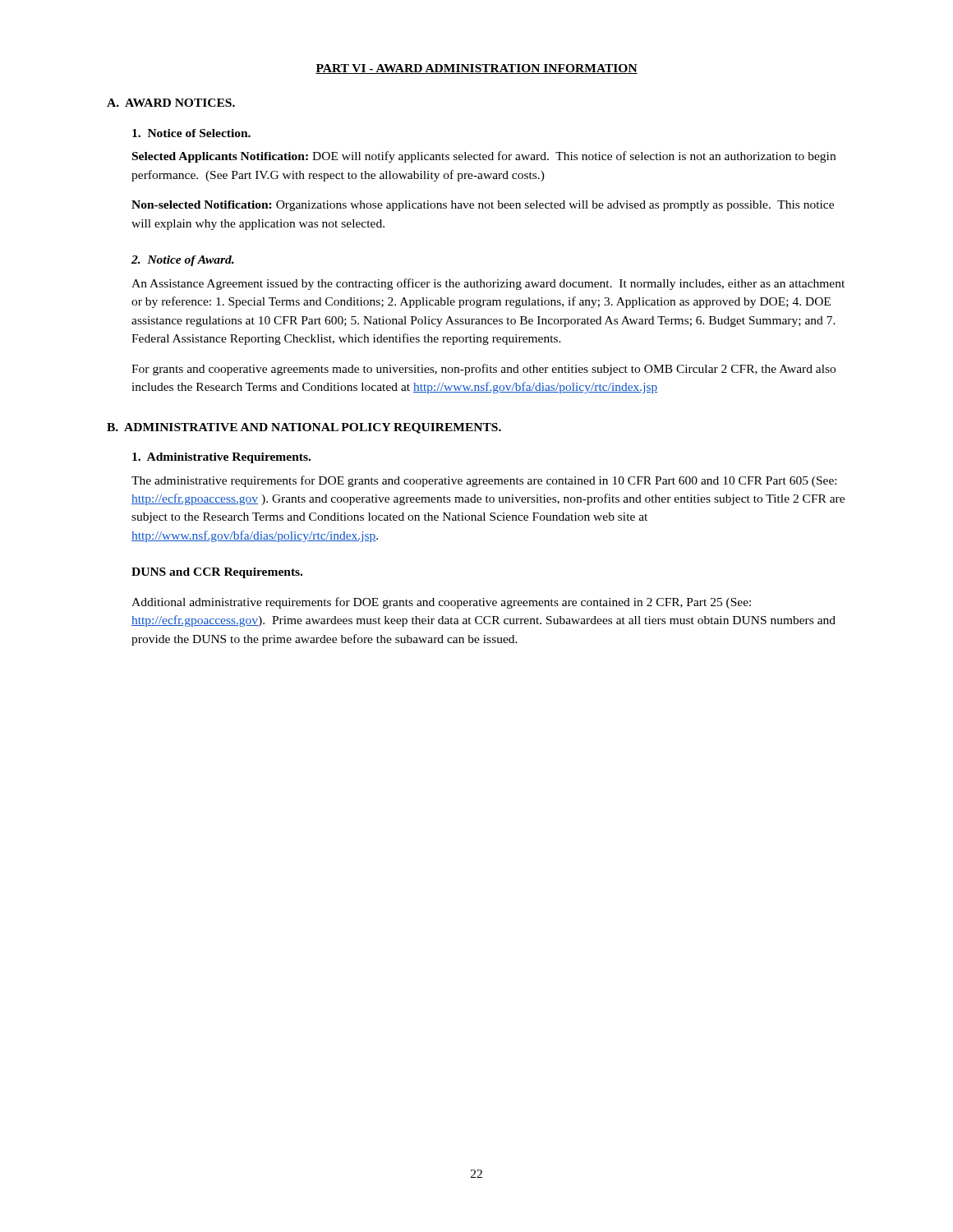
Task: Where does it say "A. AWARD NOTICES."?
Action: 171,103
